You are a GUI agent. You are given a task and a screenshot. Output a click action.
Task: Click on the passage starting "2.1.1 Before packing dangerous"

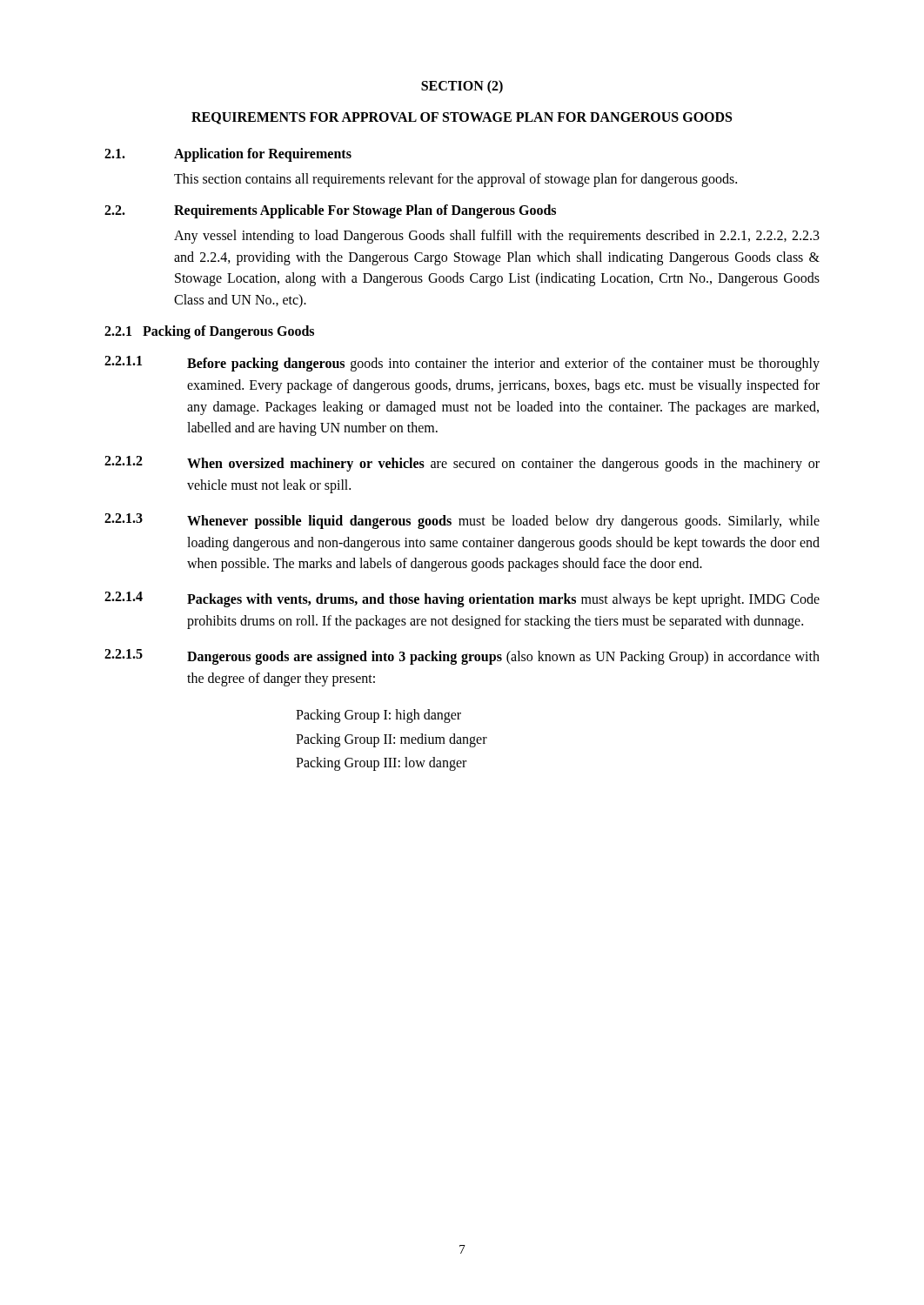point(462,396)
